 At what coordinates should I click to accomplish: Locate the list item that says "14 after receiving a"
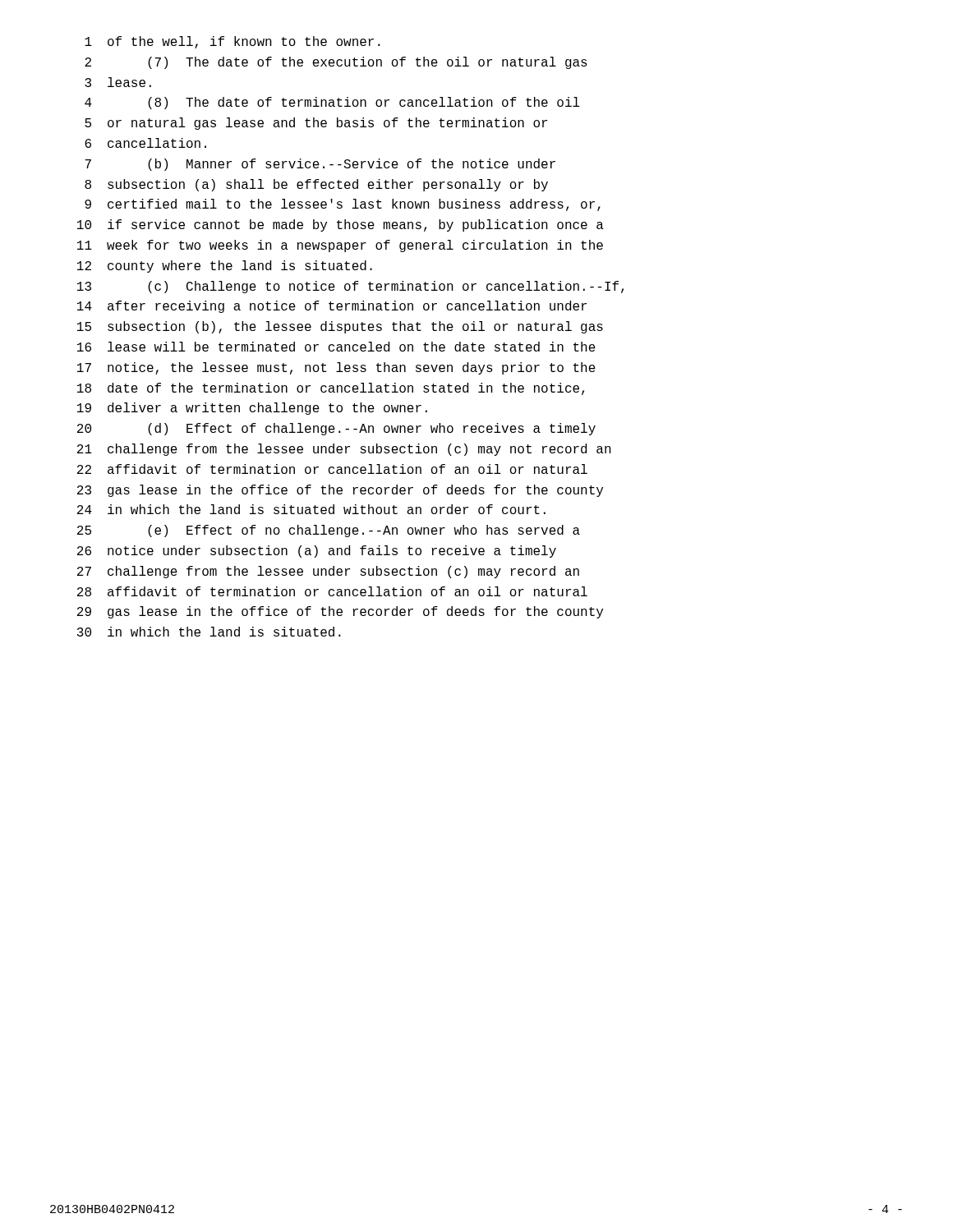coord(476,308)
